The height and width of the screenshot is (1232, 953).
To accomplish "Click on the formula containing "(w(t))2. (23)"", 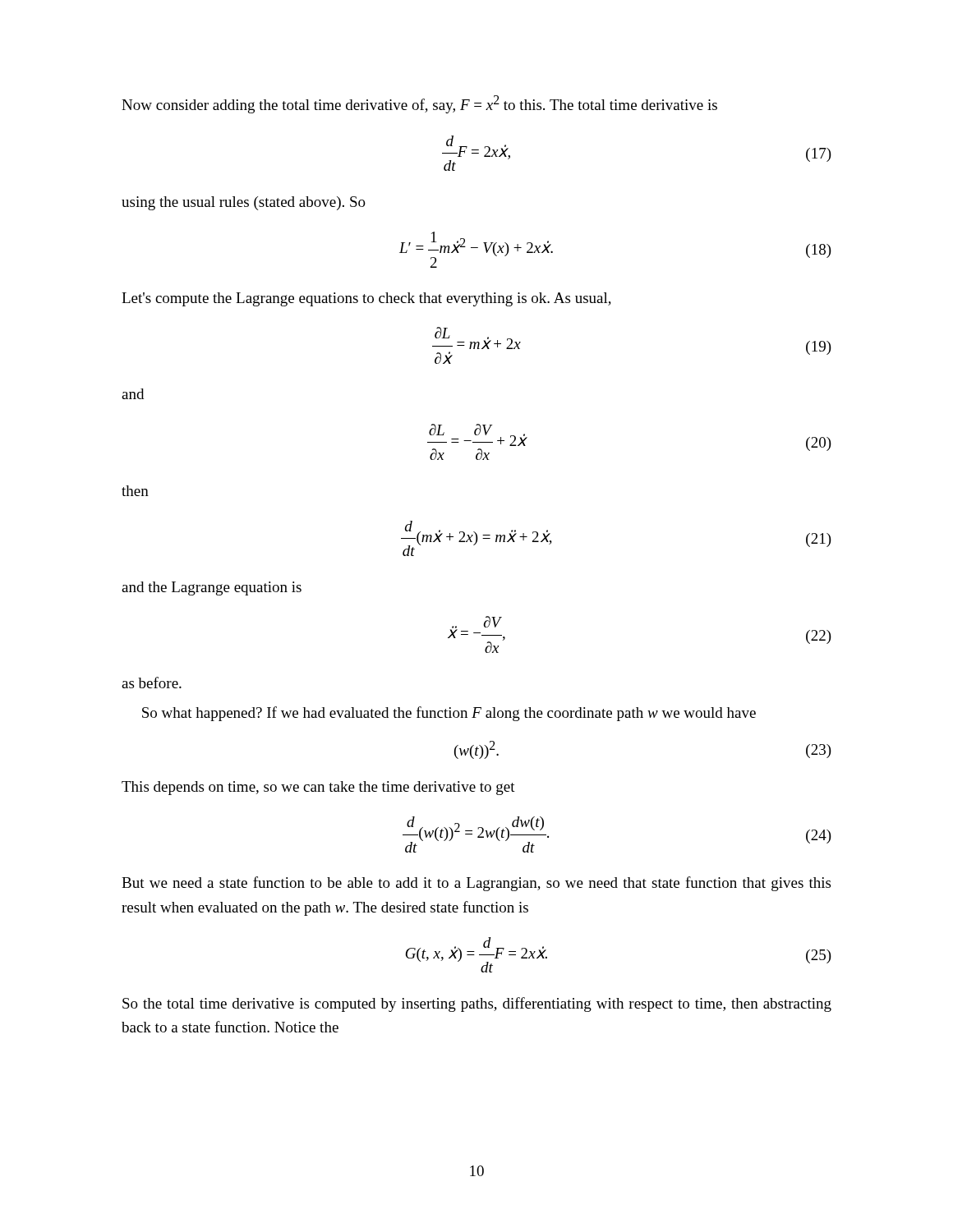I will 476,749.
